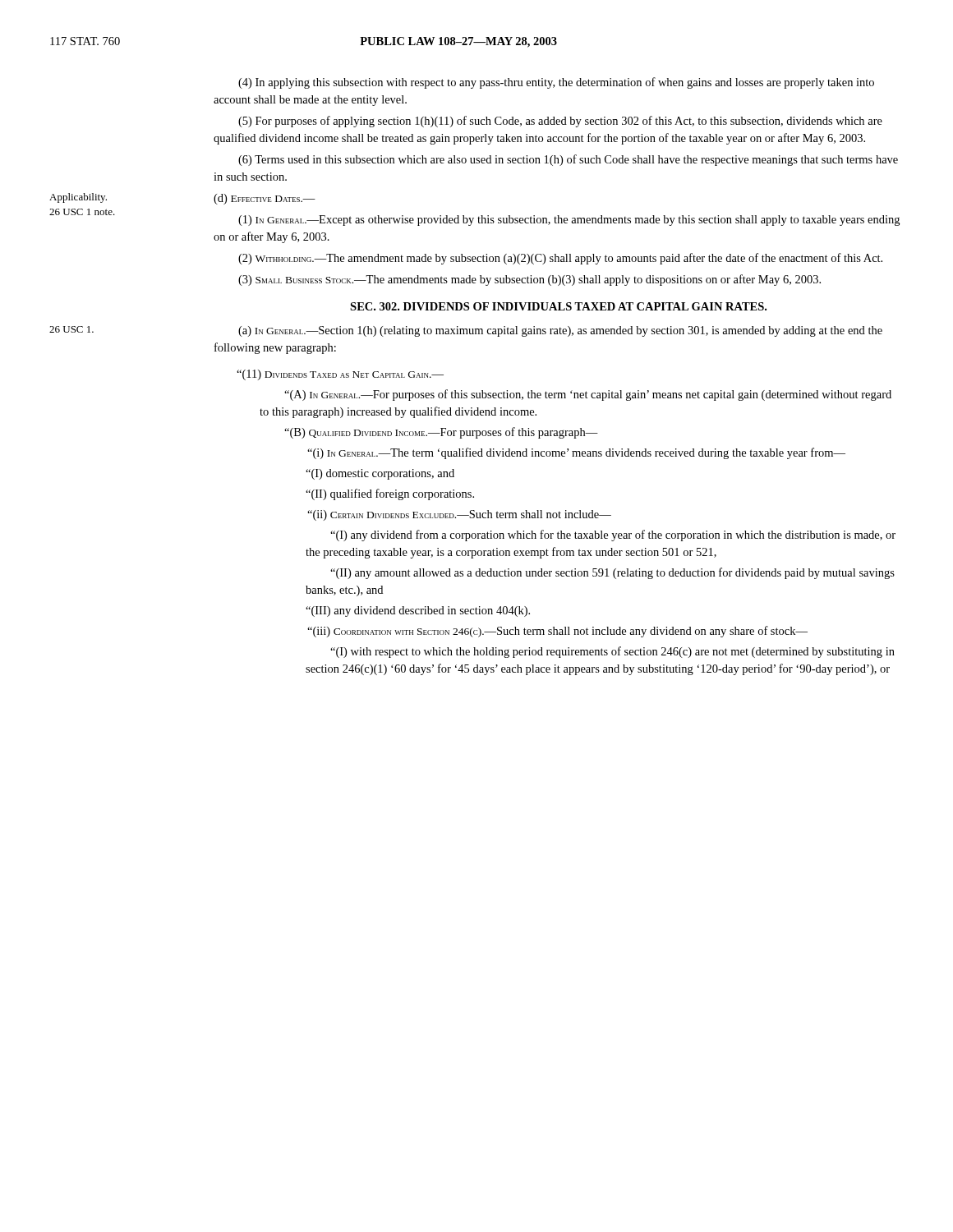Find the block on this page that starts "“(II) any amount allowed as a"

tap(559, 582)
